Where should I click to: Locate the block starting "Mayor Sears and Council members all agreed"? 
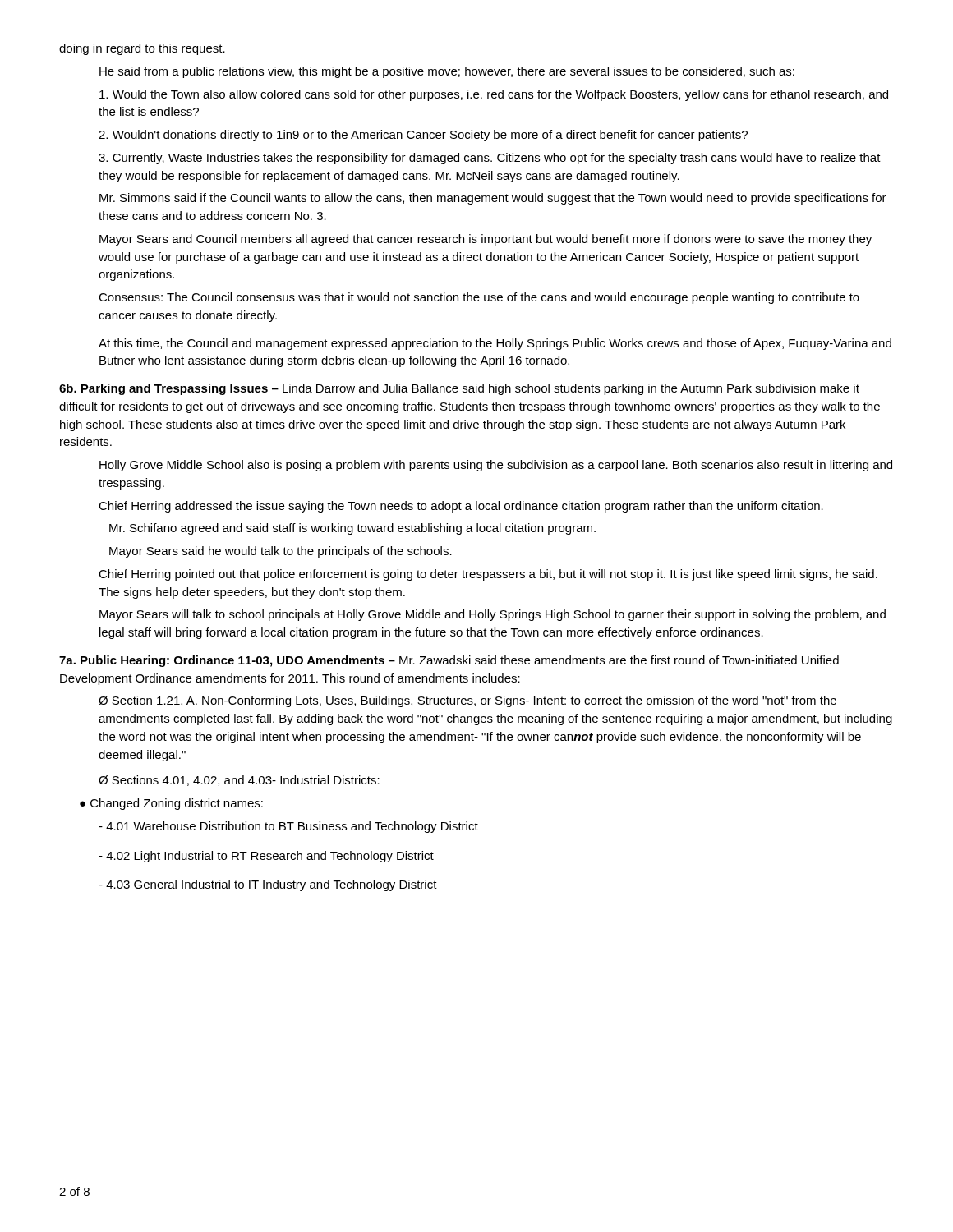tap(496, 257)
